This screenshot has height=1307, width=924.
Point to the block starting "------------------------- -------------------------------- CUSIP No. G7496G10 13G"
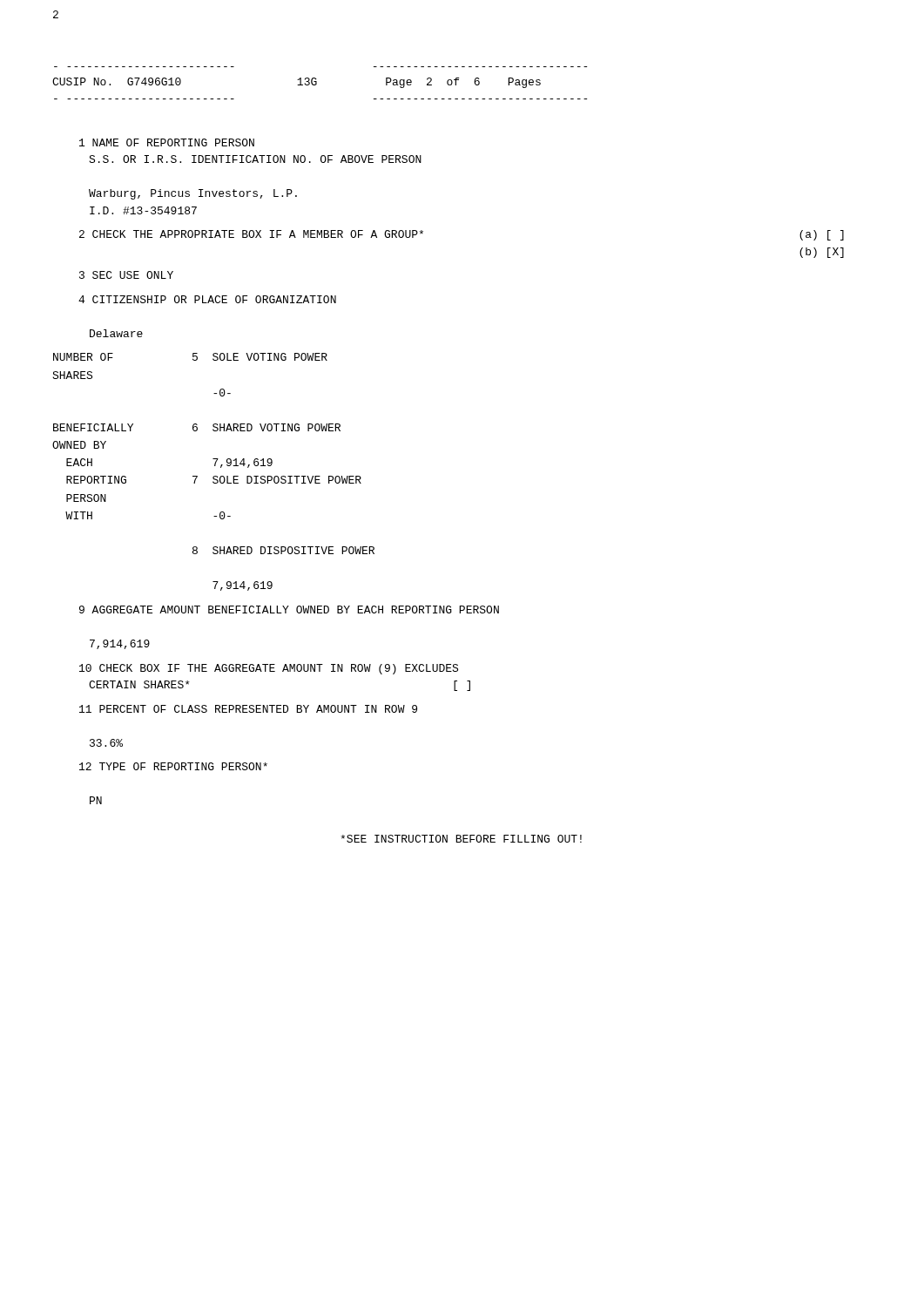pyautogui.click(x=321, y=91)
